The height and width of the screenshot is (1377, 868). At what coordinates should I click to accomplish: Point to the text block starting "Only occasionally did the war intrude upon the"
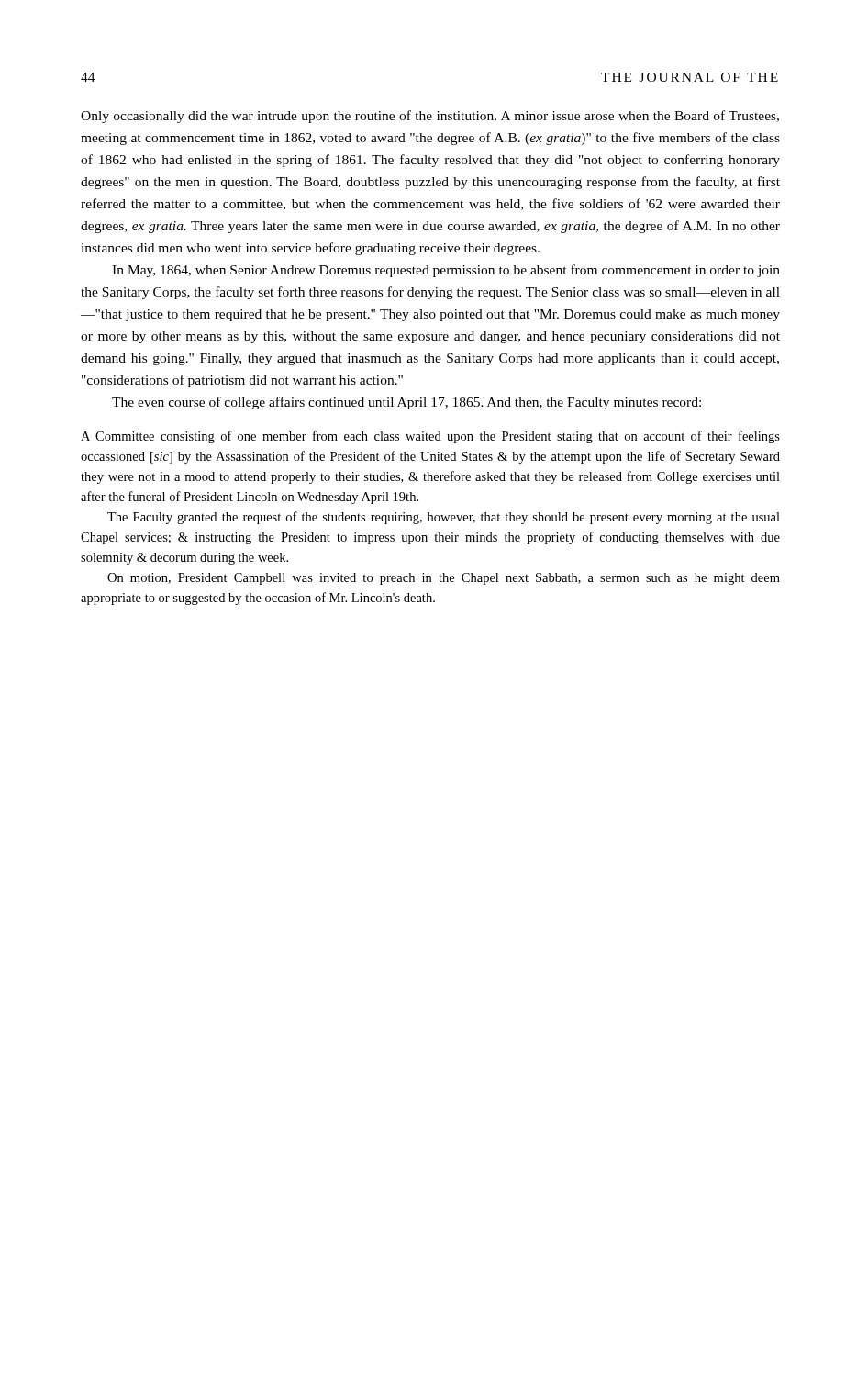tap(430, 259)
